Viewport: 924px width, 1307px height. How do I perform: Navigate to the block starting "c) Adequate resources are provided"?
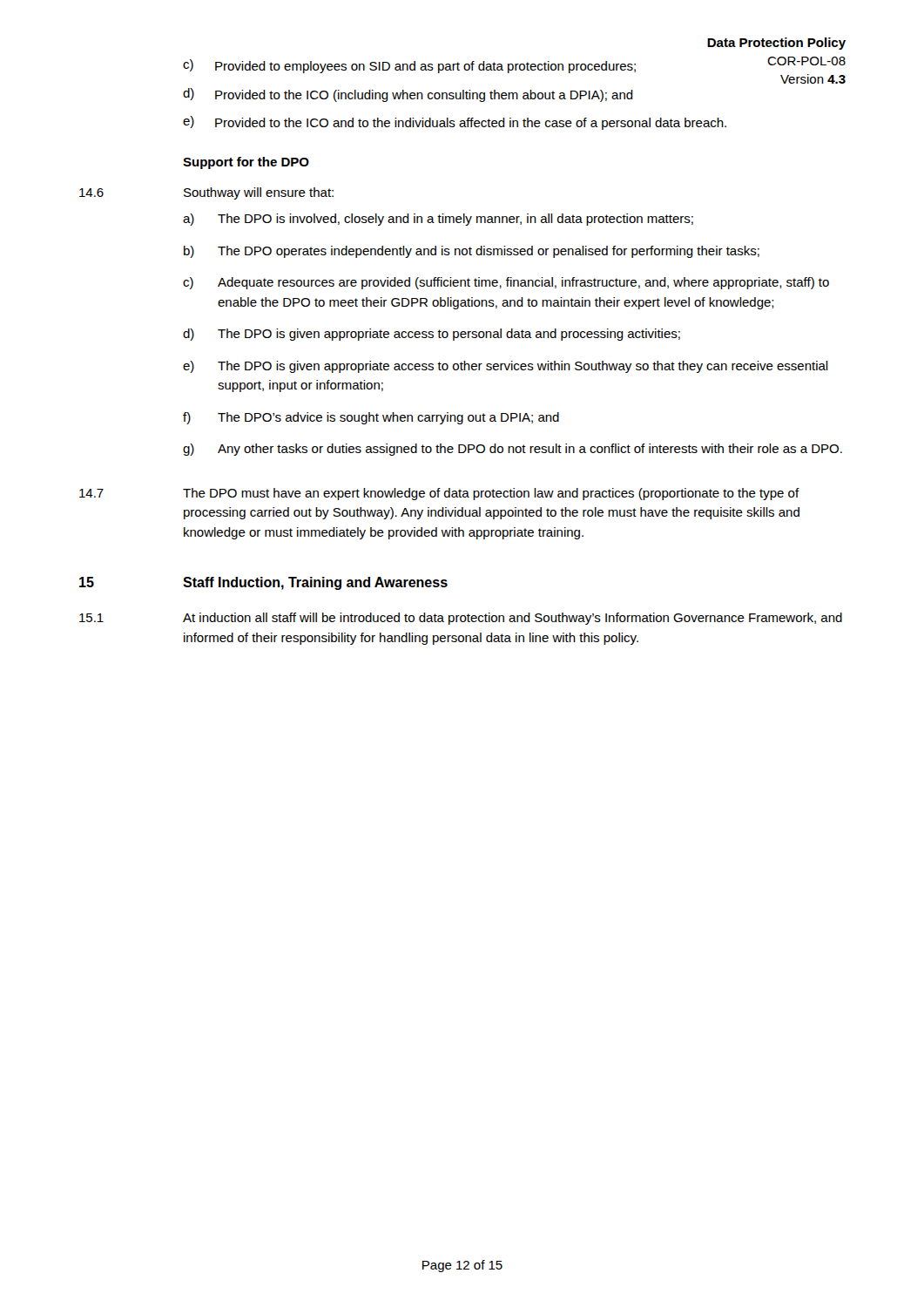514,292
